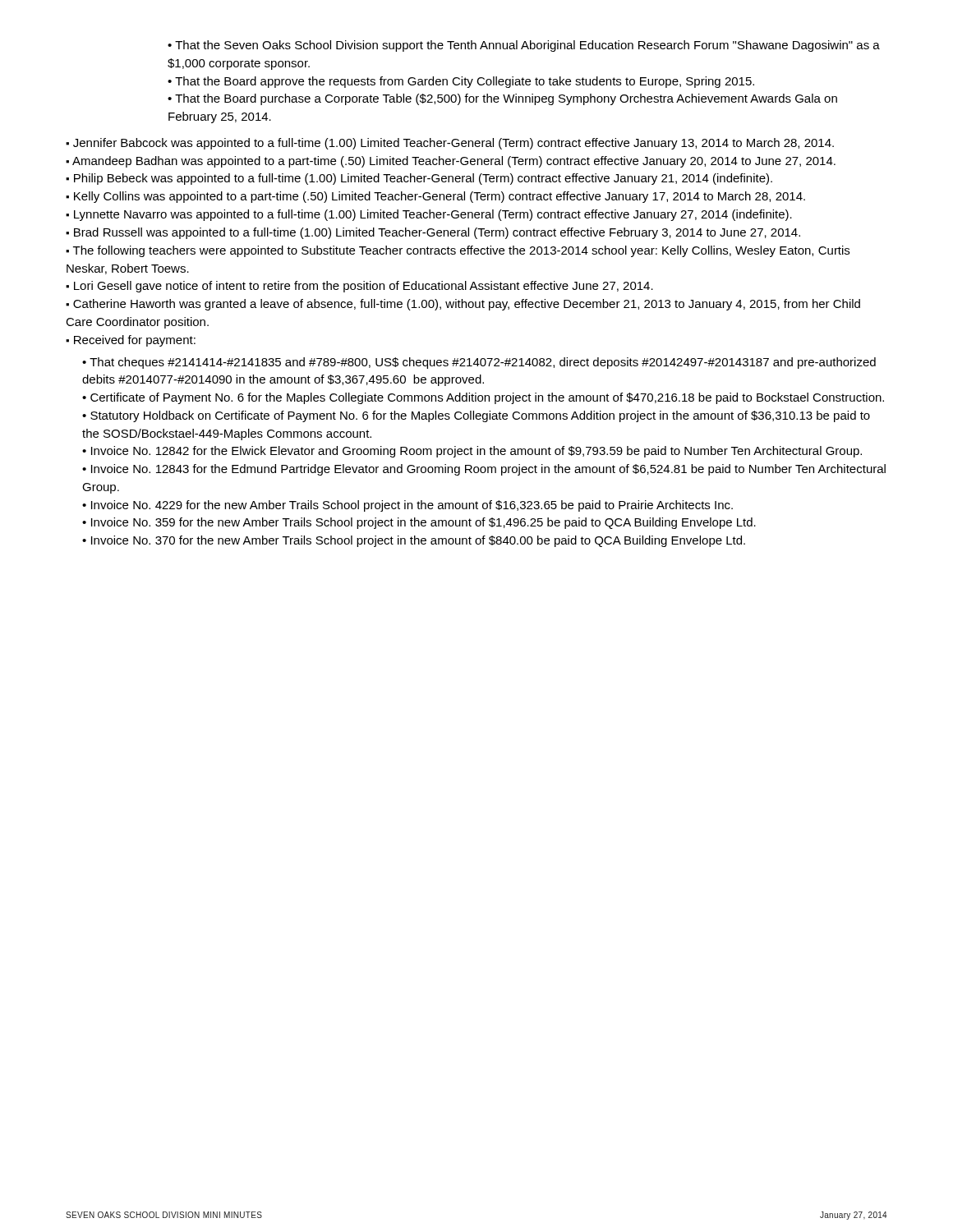Viewport: 953px width, 1232px height.
Task: Locate the block of text that opens with "▪ Jennifer Babcock was appointed to a"
Action: click(476, 143)
